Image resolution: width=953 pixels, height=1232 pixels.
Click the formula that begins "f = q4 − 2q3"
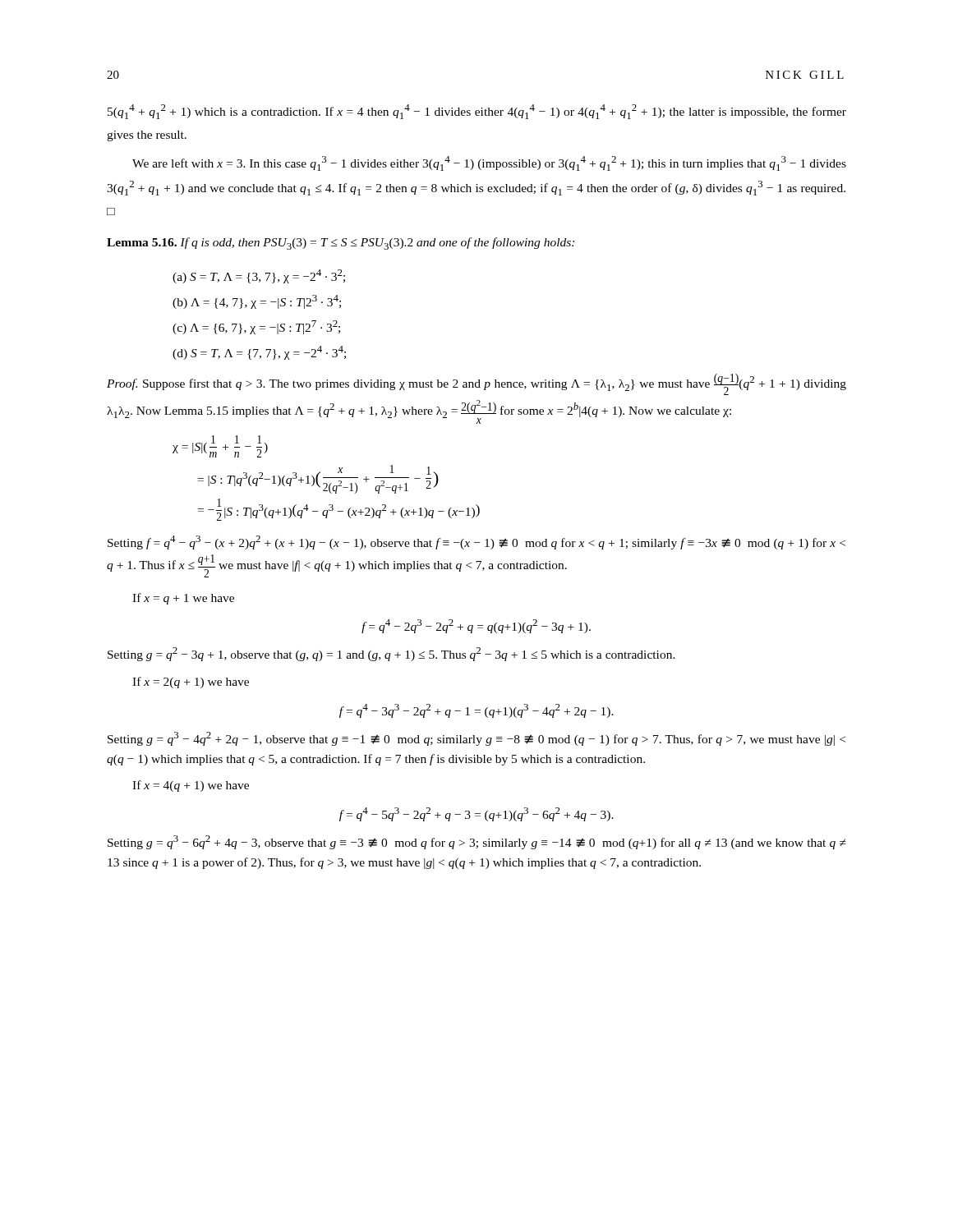pos(476,625)
